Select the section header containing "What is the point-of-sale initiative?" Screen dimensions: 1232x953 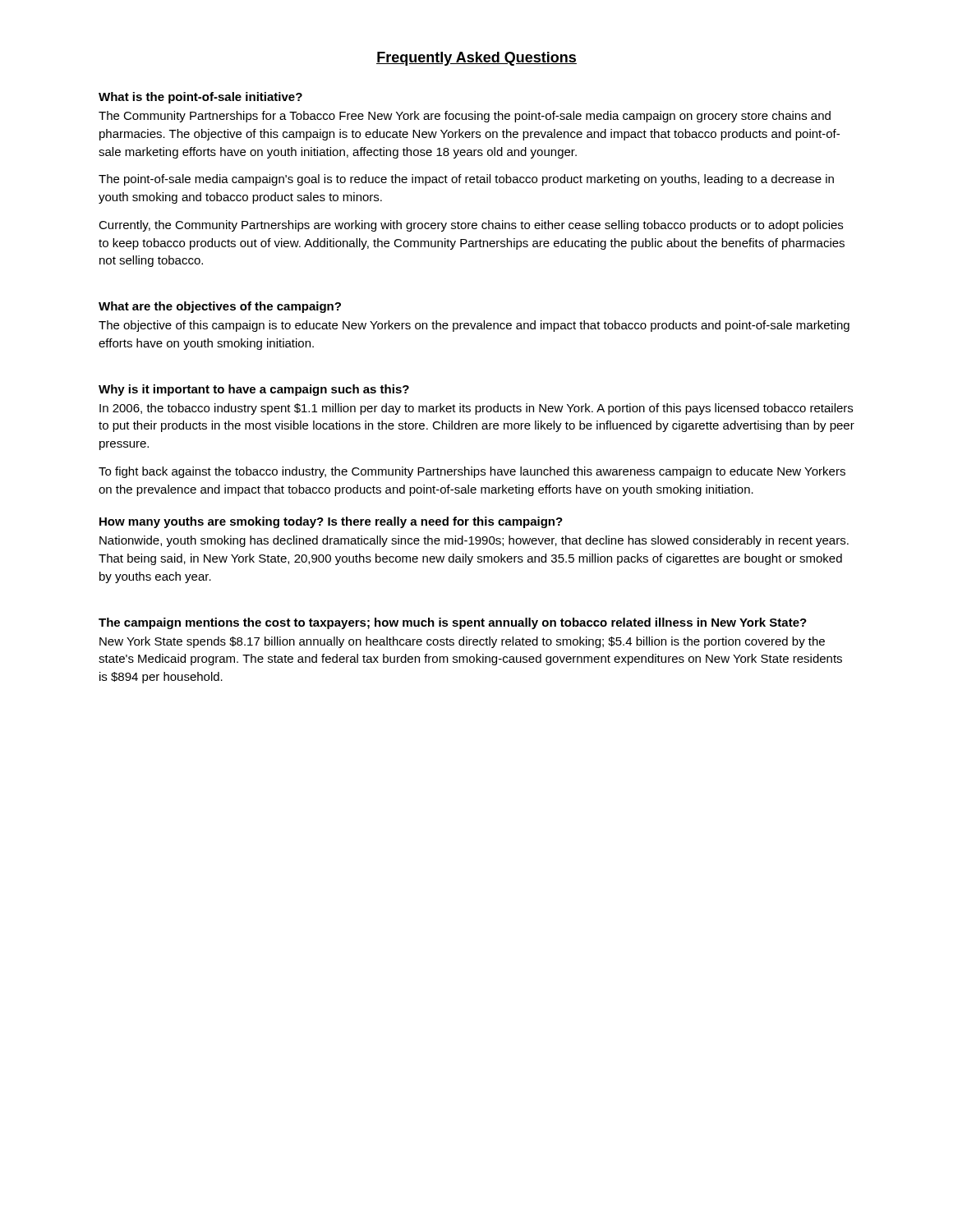point(201,97)
